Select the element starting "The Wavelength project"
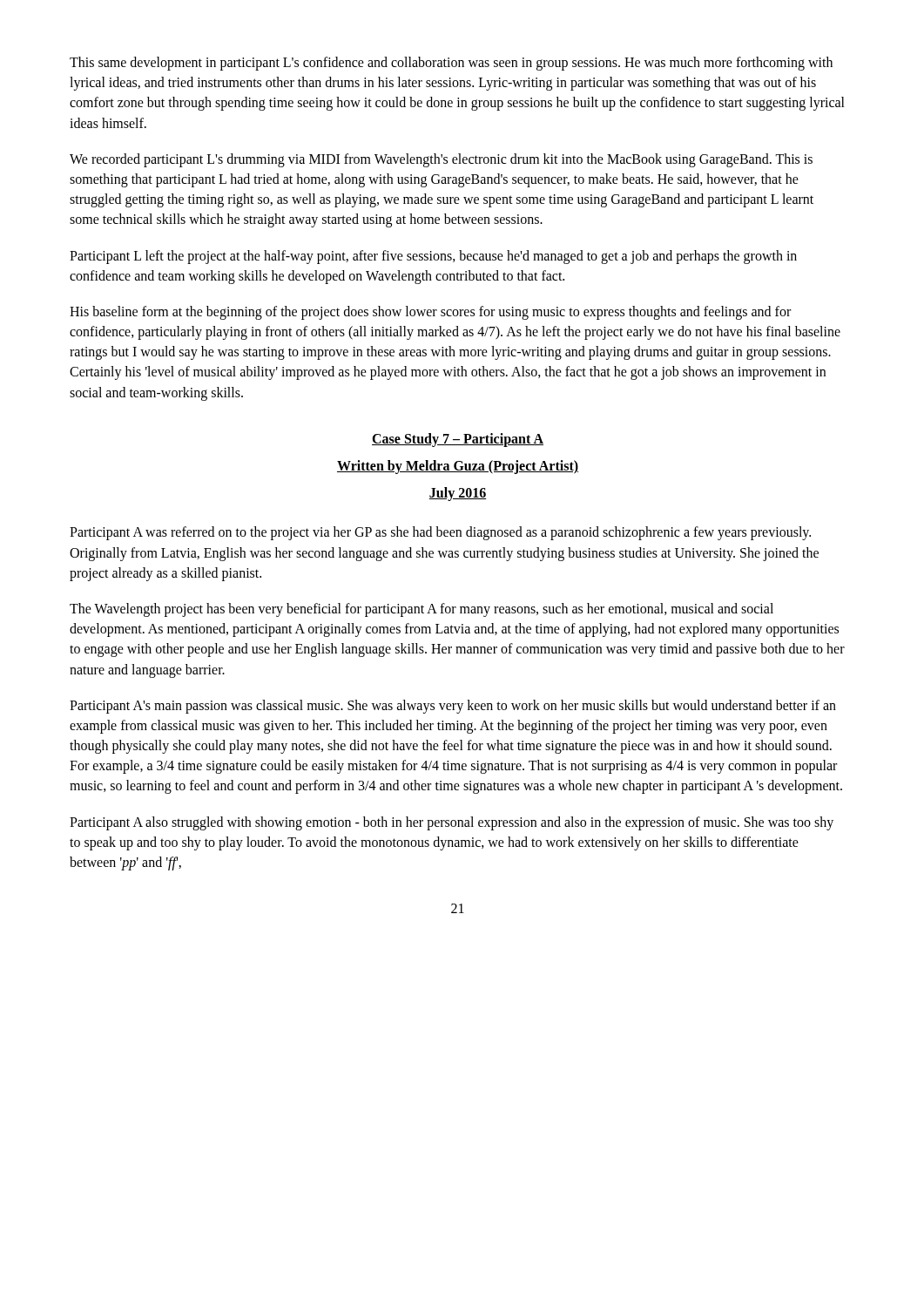The image size is (924, 1307). click(457, 639)
